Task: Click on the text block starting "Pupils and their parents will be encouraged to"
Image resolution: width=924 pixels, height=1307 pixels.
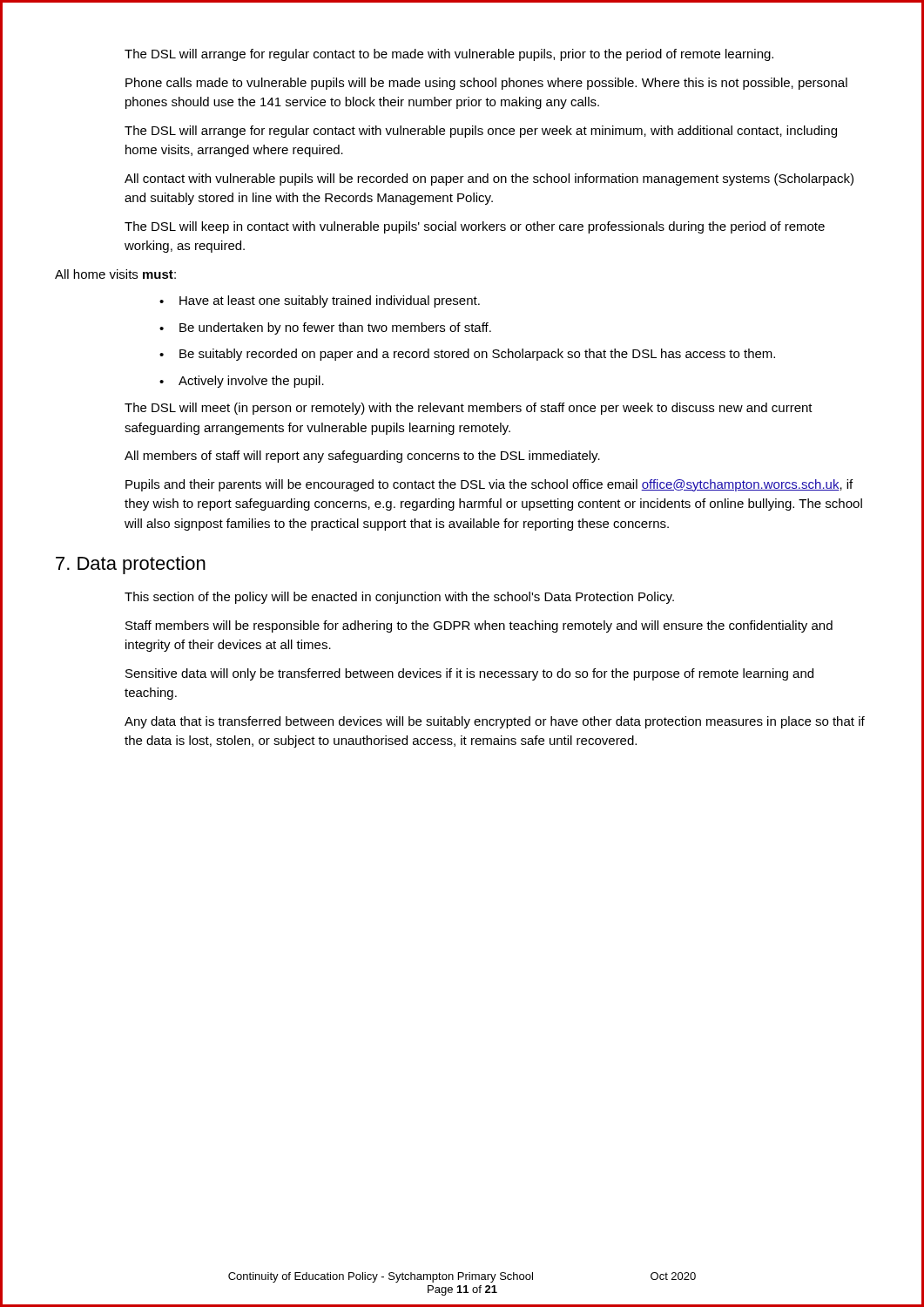Action: (462, 504)
